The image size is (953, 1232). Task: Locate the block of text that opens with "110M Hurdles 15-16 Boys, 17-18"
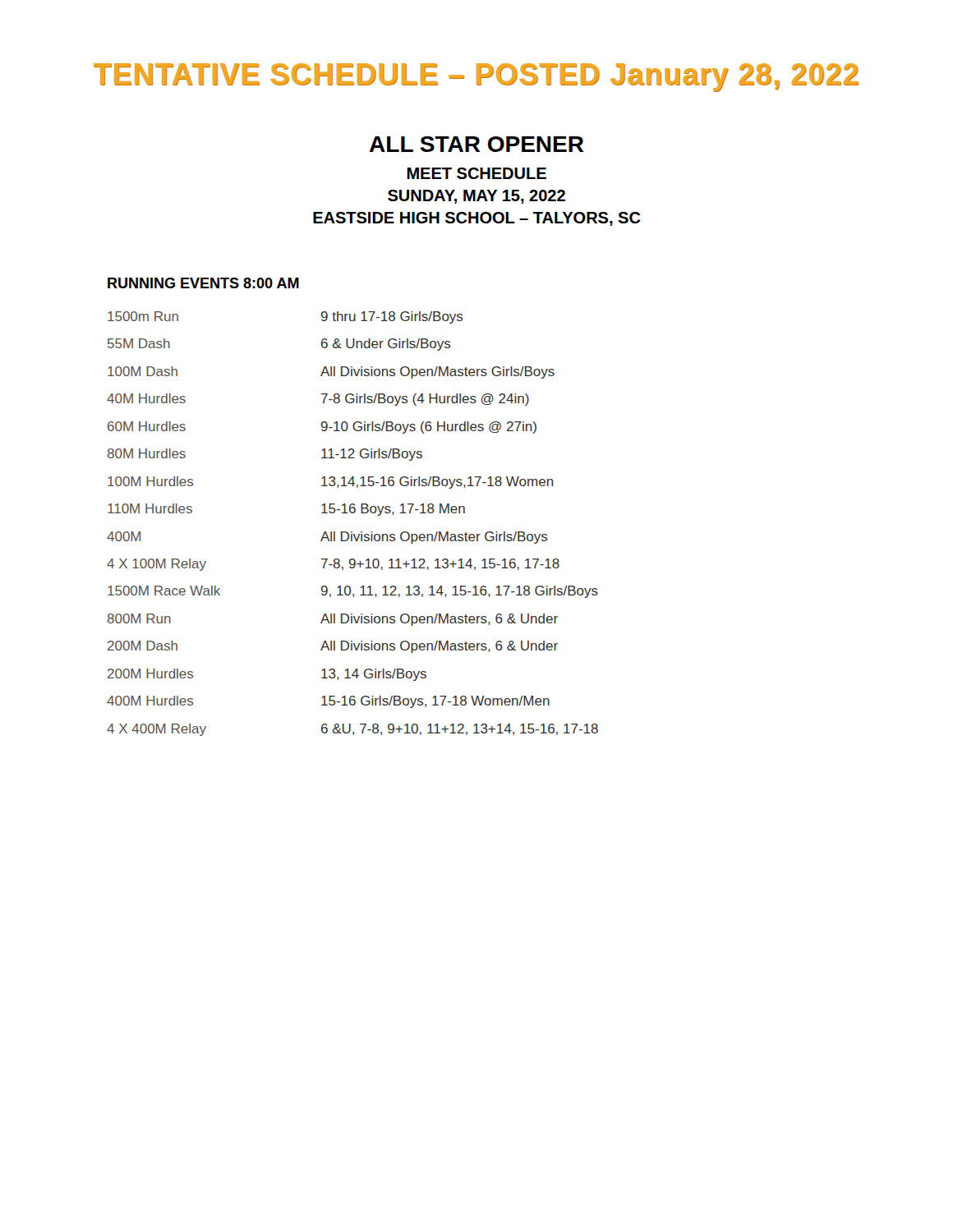coord(149,508)
